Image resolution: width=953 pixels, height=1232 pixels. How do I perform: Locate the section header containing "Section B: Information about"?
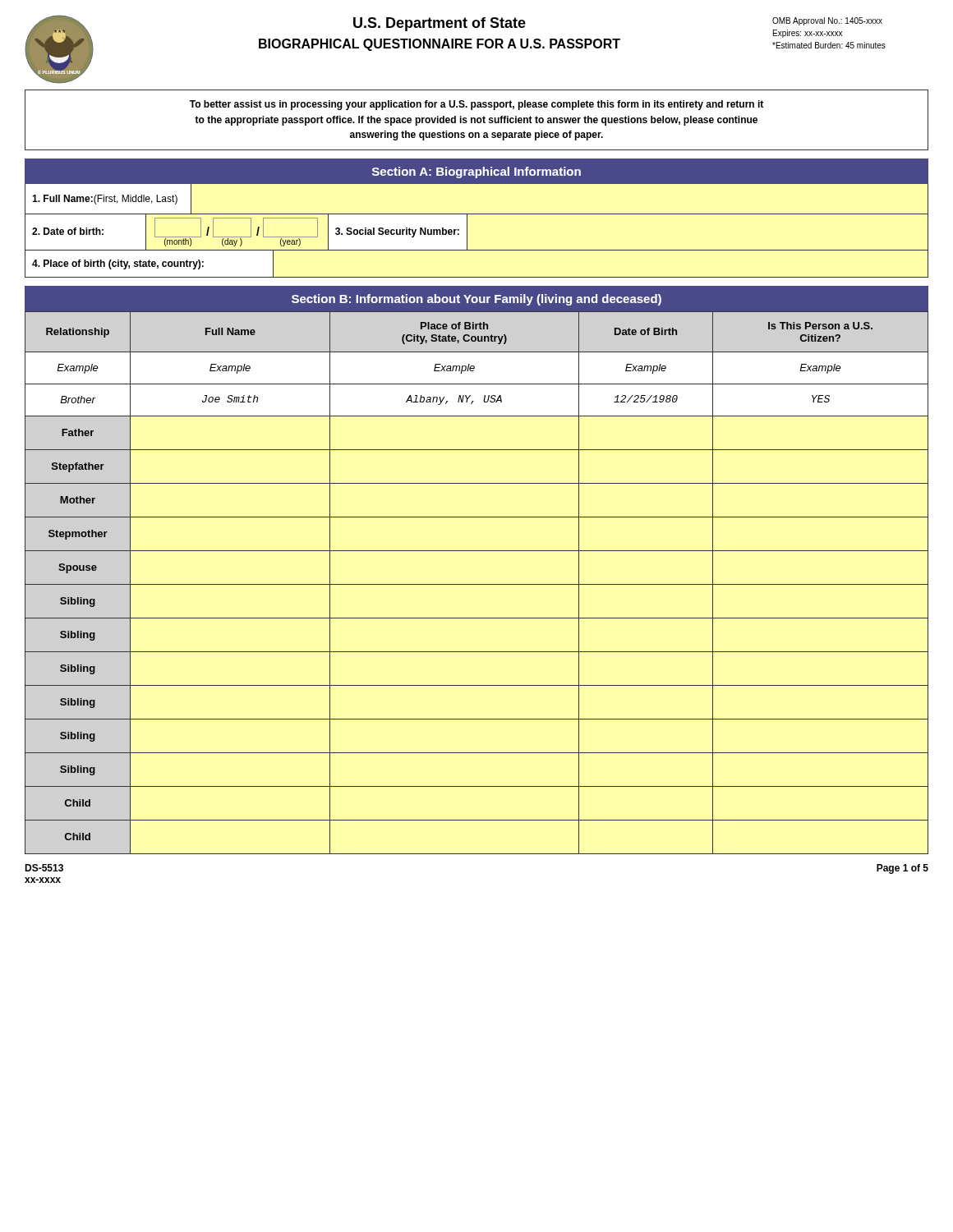tap(476, 298)
